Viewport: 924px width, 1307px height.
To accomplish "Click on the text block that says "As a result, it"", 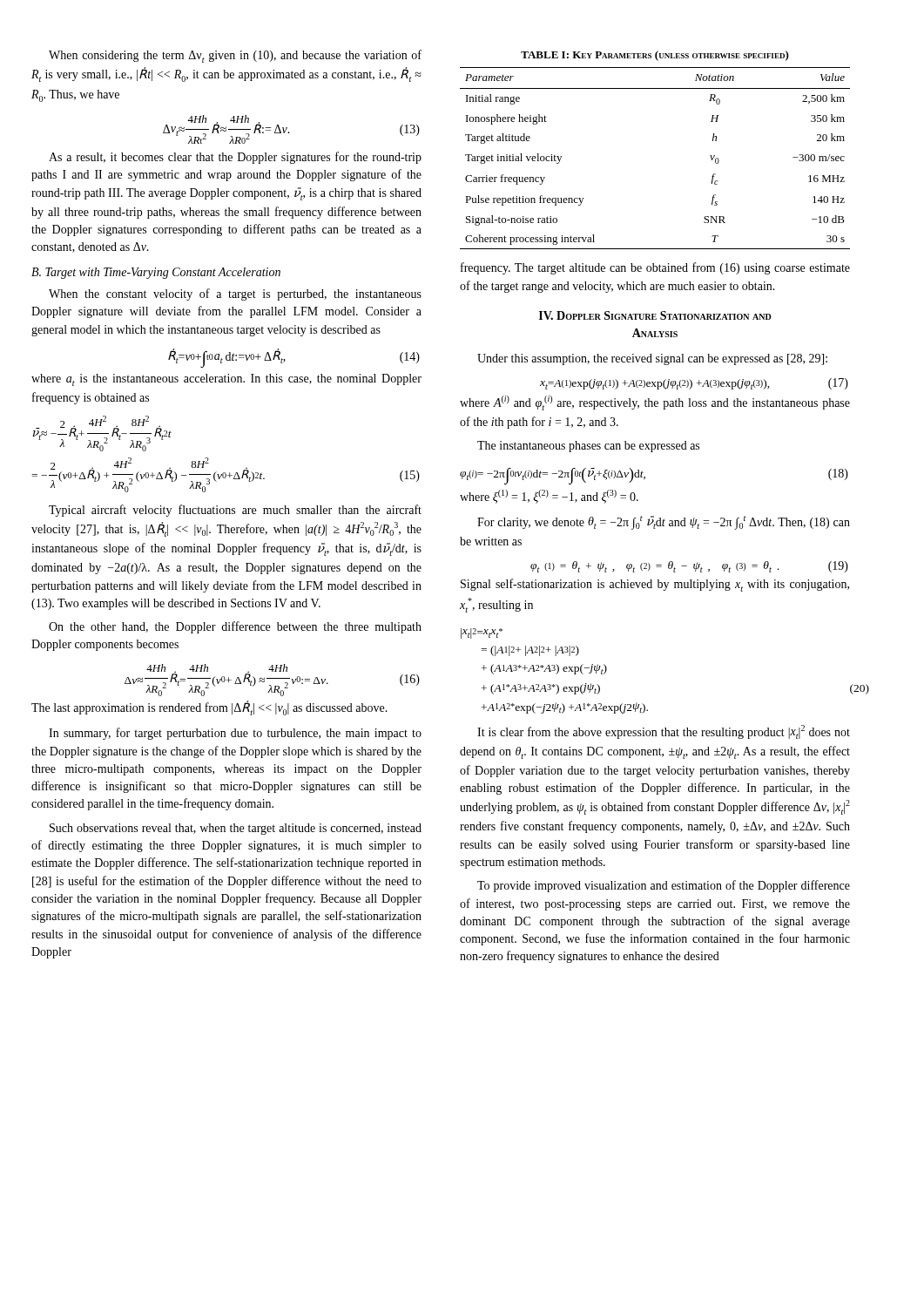I will point(226,203).
